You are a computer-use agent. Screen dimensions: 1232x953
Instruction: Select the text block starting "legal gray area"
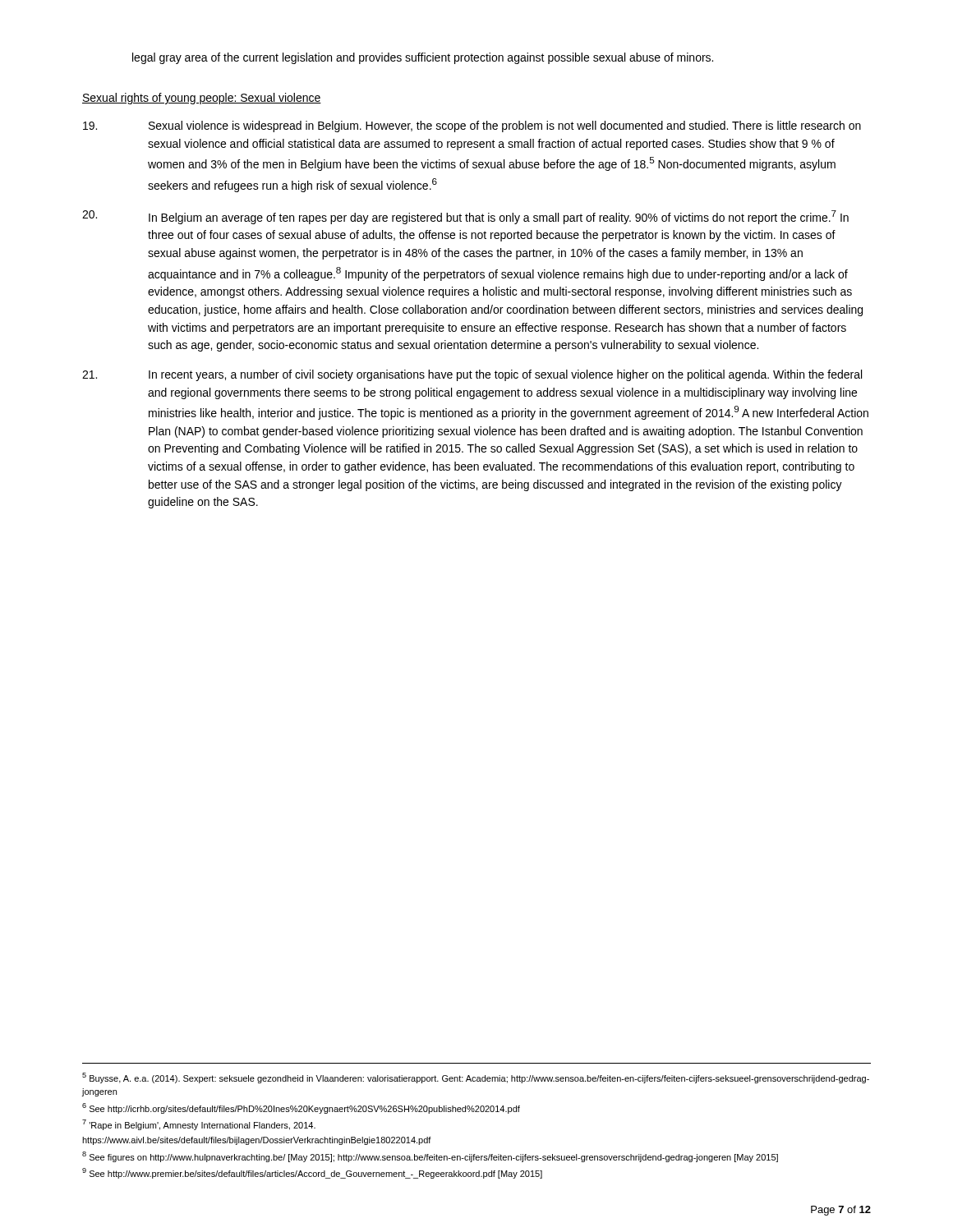click(x=423, y=57)
